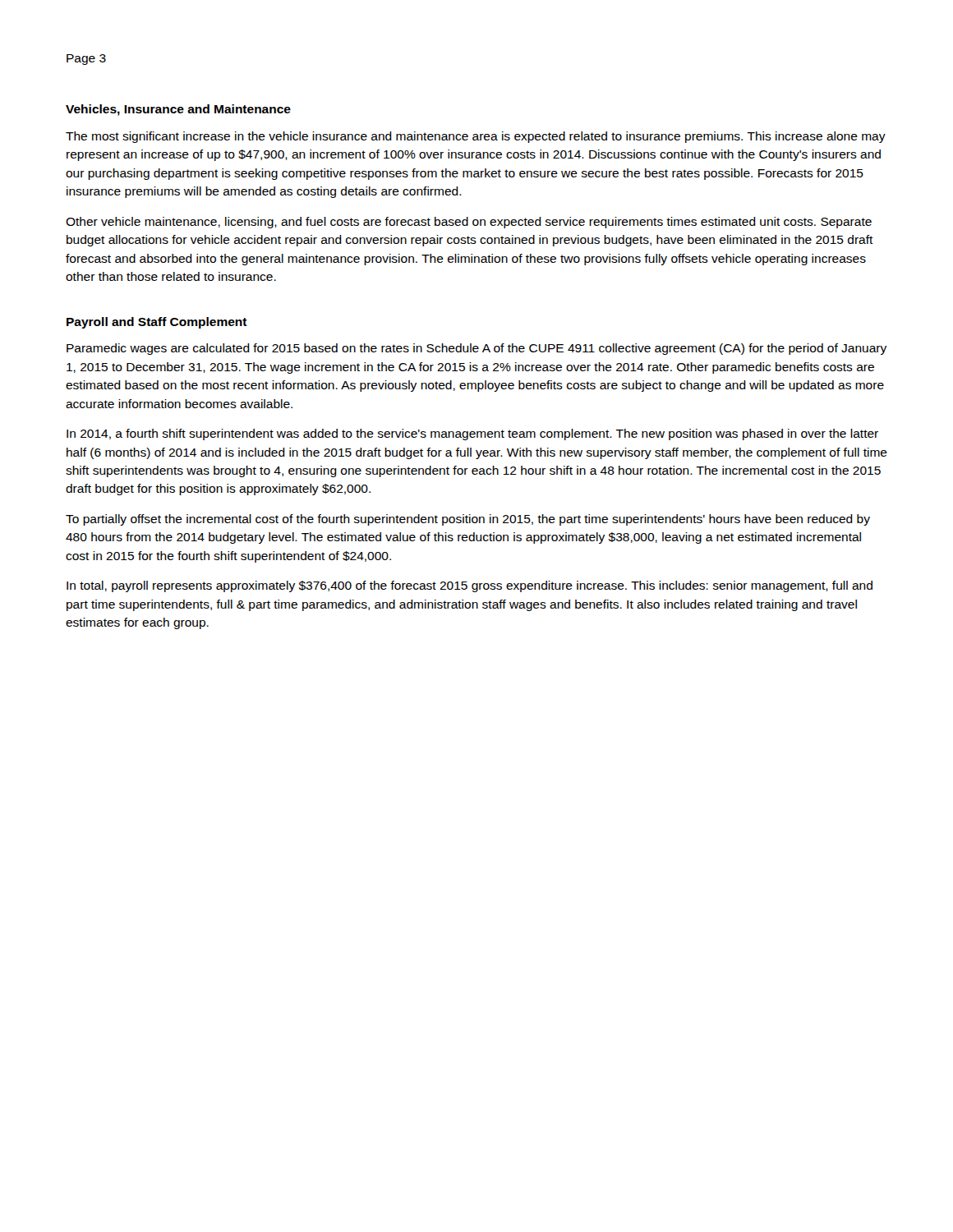953x1232 pixels.
Task: Locate the text starting "The most significant increase"
Action: tap(475, 164)
